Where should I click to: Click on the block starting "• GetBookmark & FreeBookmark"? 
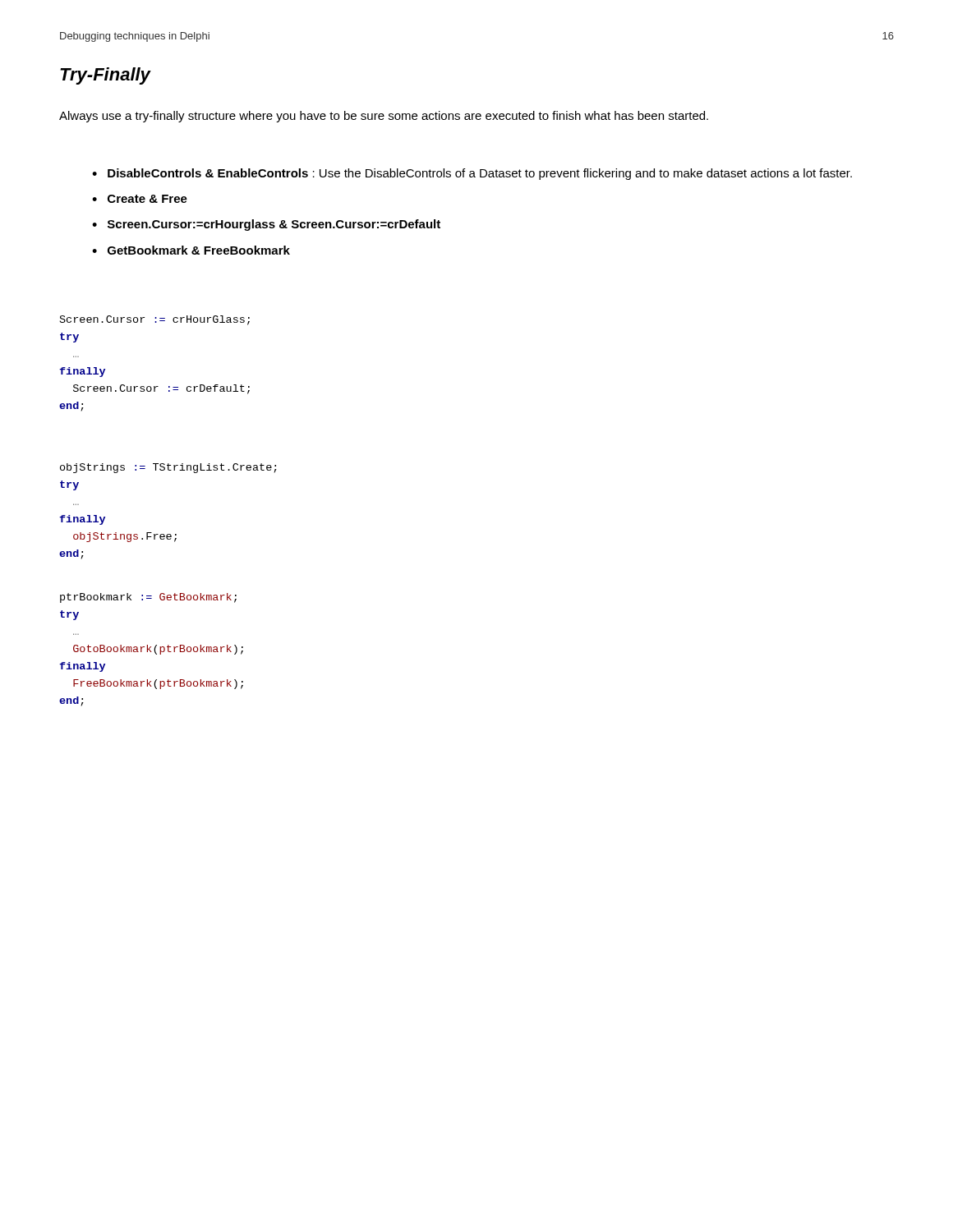[191, 251]
